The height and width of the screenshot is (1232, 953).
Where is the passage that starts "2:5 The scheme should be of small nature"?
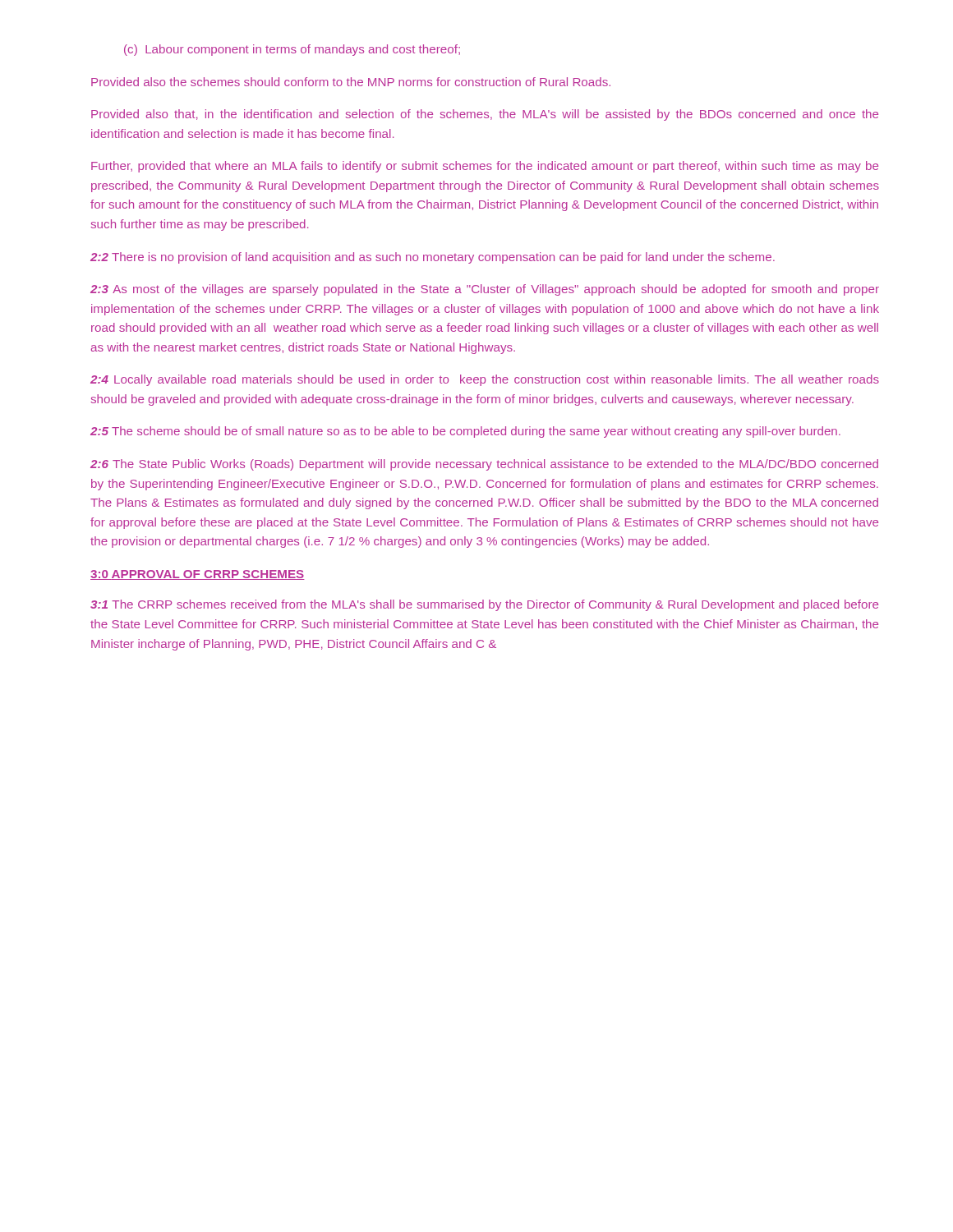coord(466,431)
